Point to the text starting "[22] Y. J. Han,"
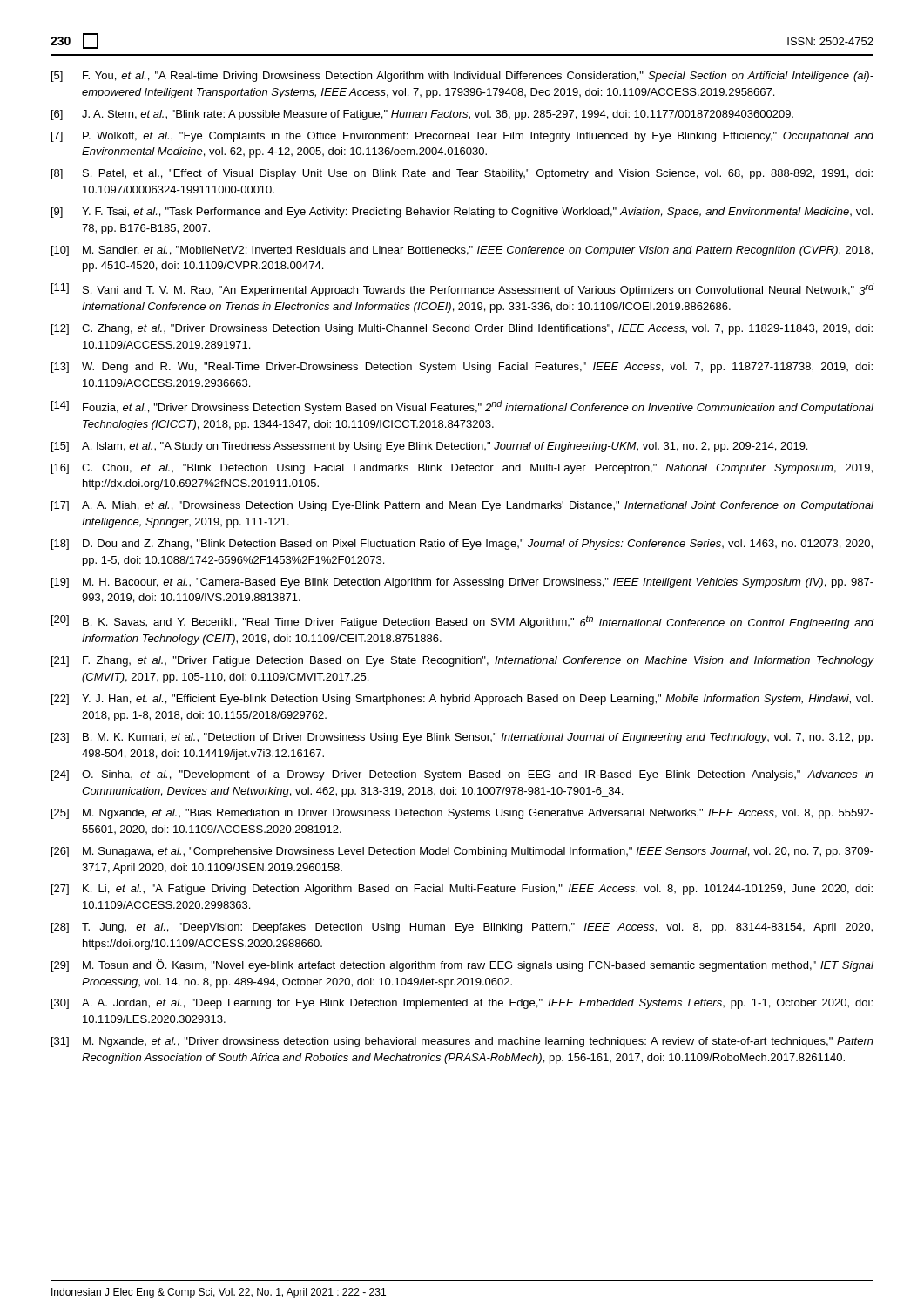The width and height of the screenshot is (924, 1307). pos(462,707)
